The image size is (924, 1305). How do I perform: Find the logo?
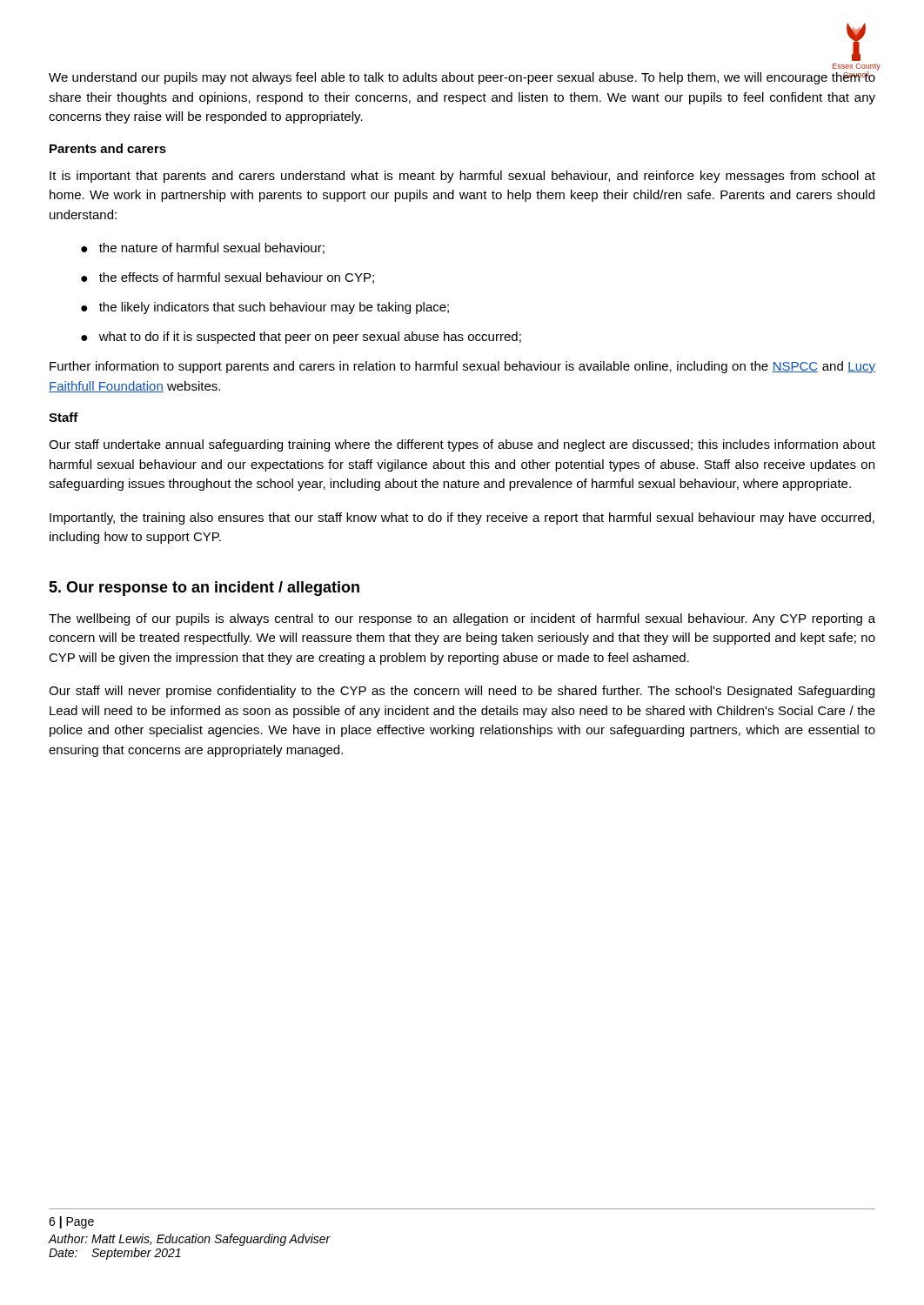point(856,48)
